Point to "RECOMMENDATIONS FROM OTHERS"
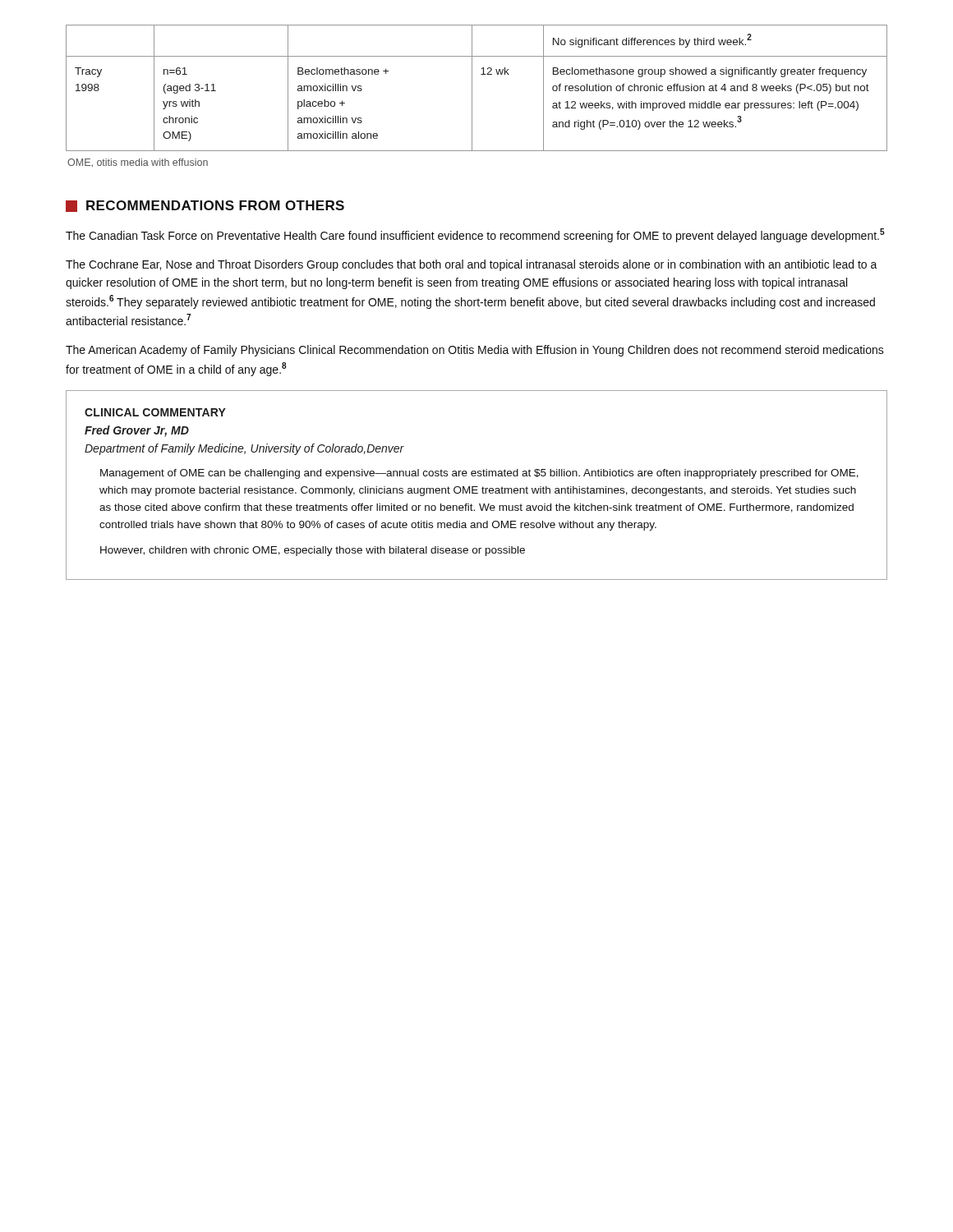 coord(205,206)
